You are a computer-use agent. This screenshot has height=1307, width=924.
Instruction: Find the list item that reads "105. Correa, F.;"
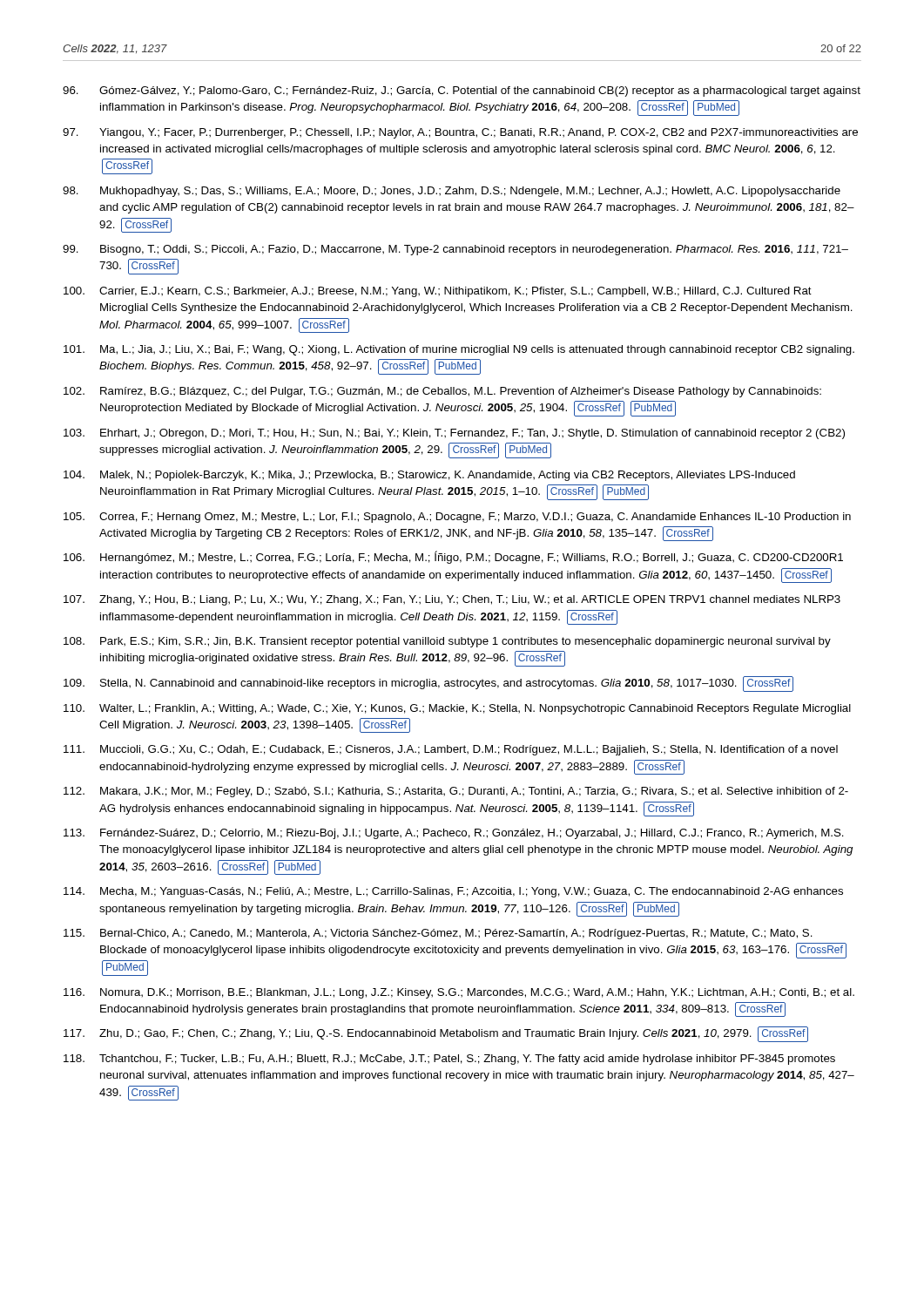click(x=462, y=525)
